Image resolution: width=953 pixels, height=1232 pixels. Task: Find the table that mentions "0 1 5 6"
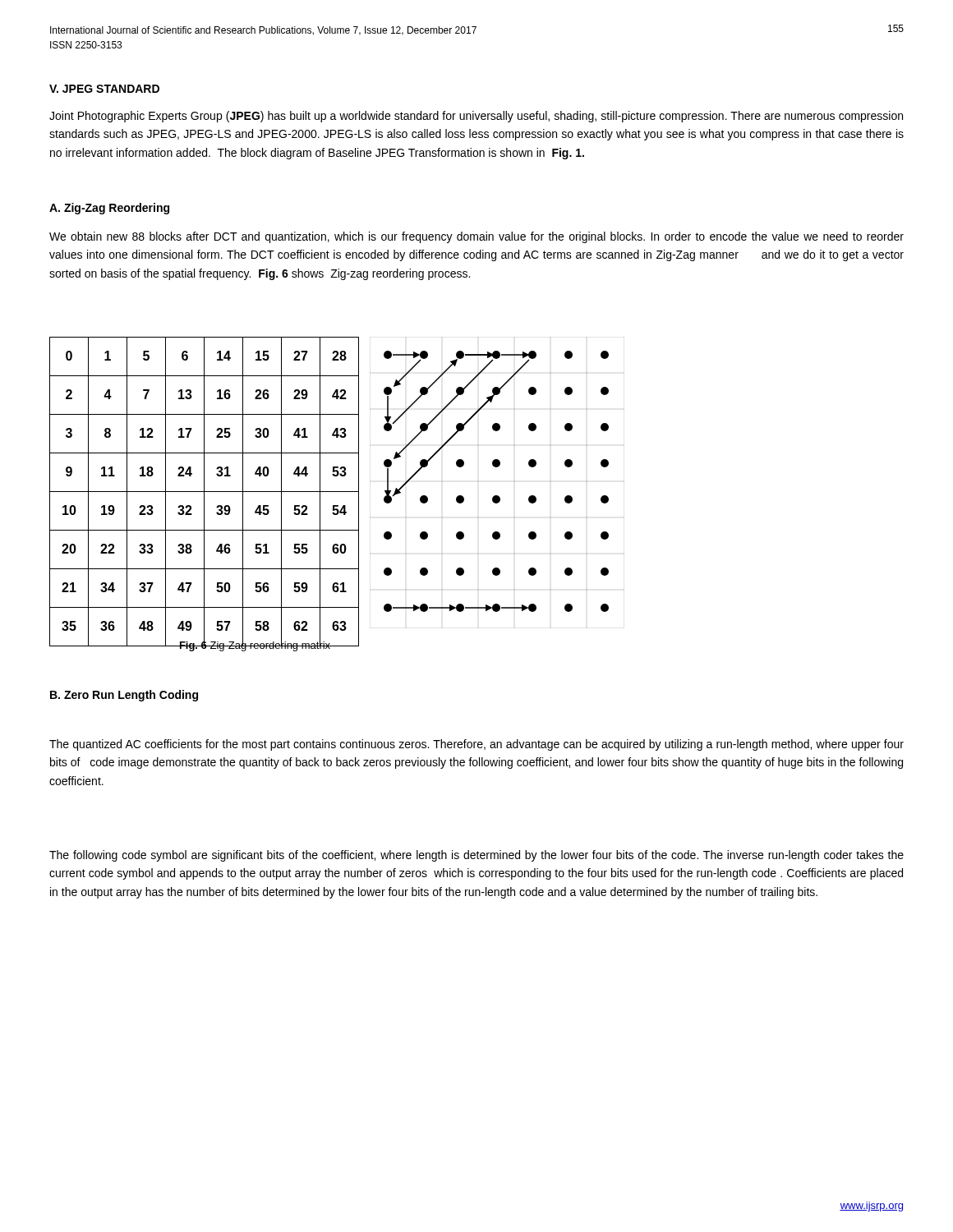coord(204,492)
